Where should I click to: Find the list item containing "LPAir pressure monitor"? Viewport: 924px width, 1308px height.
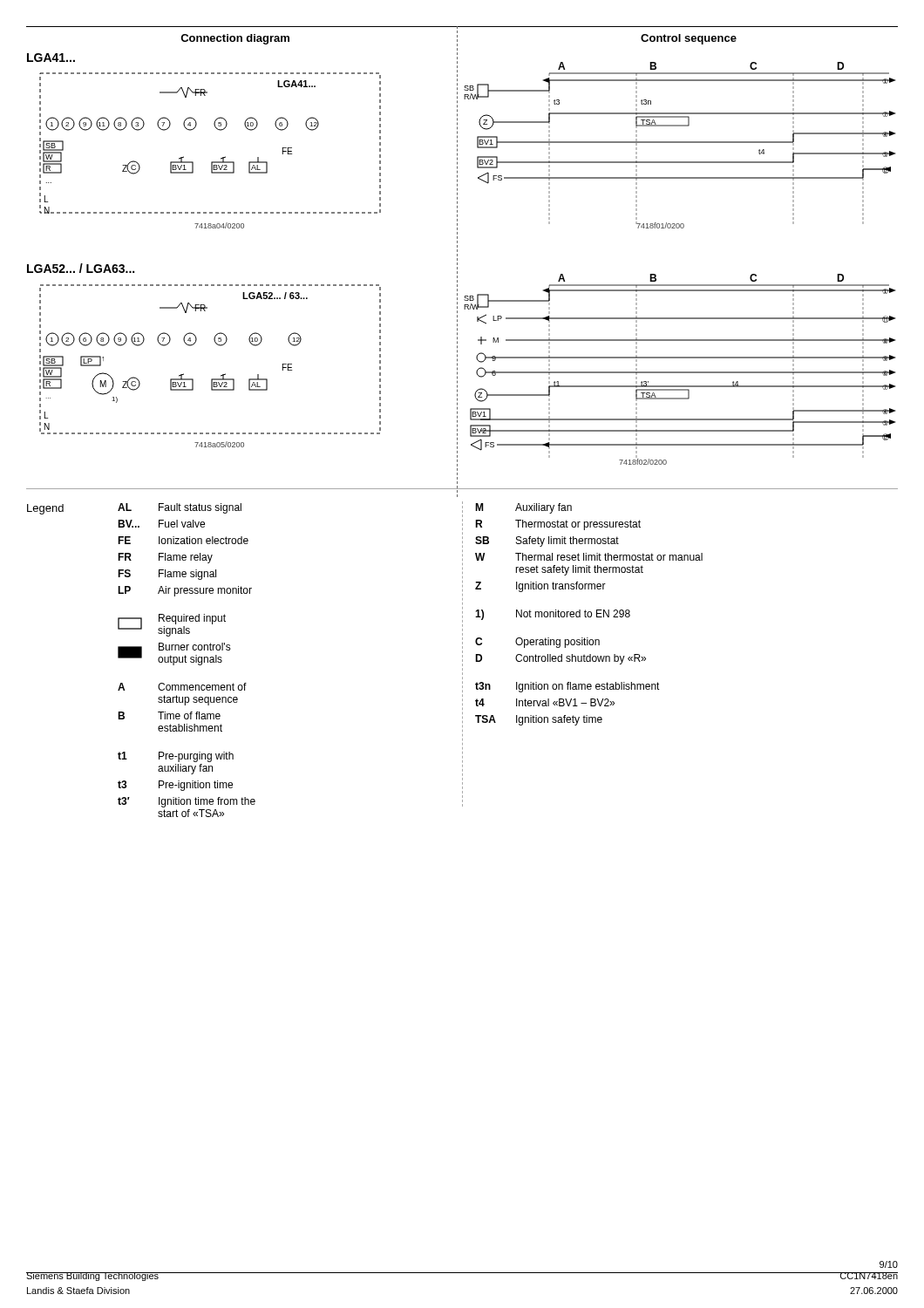[x=185, y=590]
